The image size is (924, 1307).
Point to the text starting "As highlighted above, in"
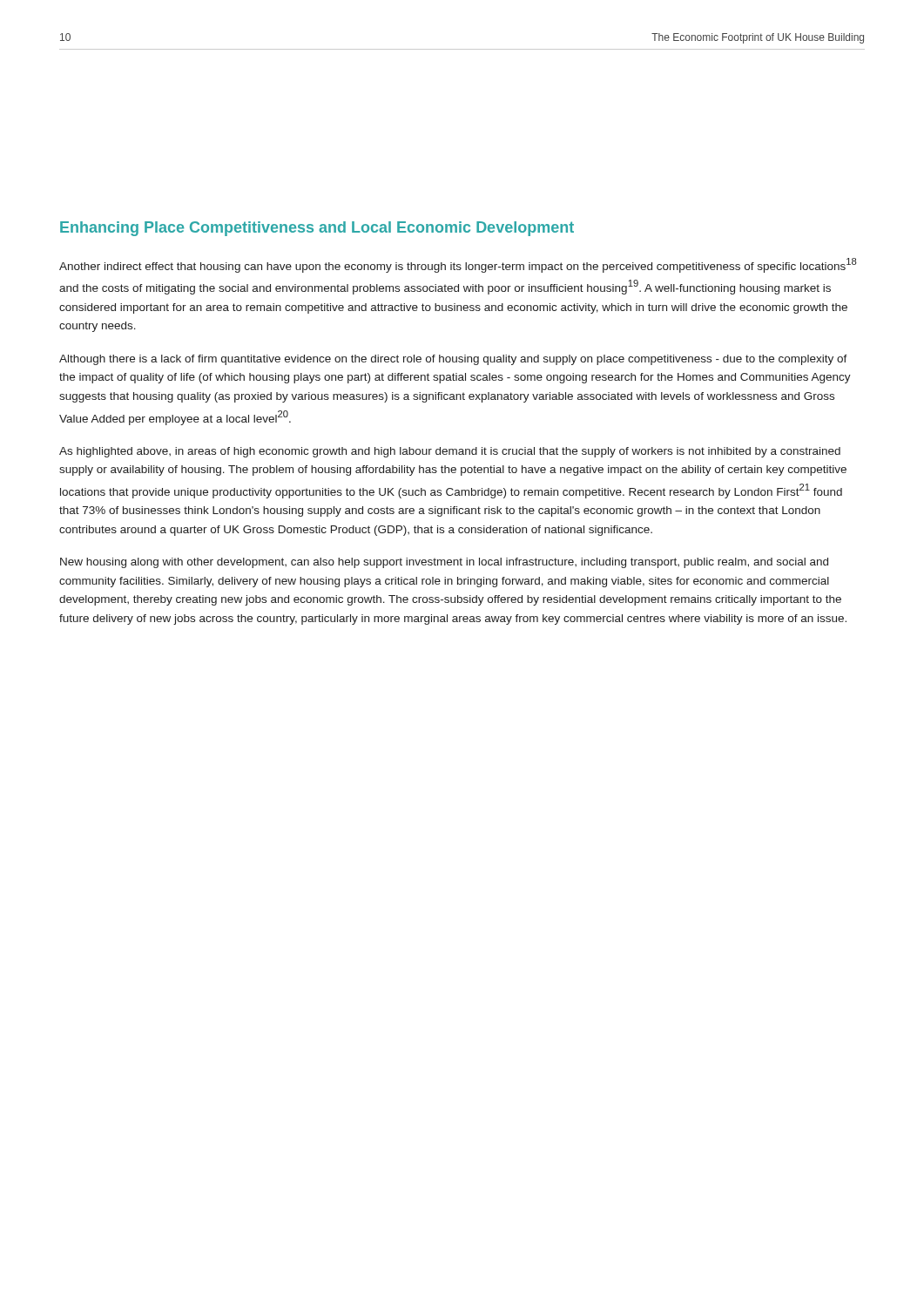point(453,490)
